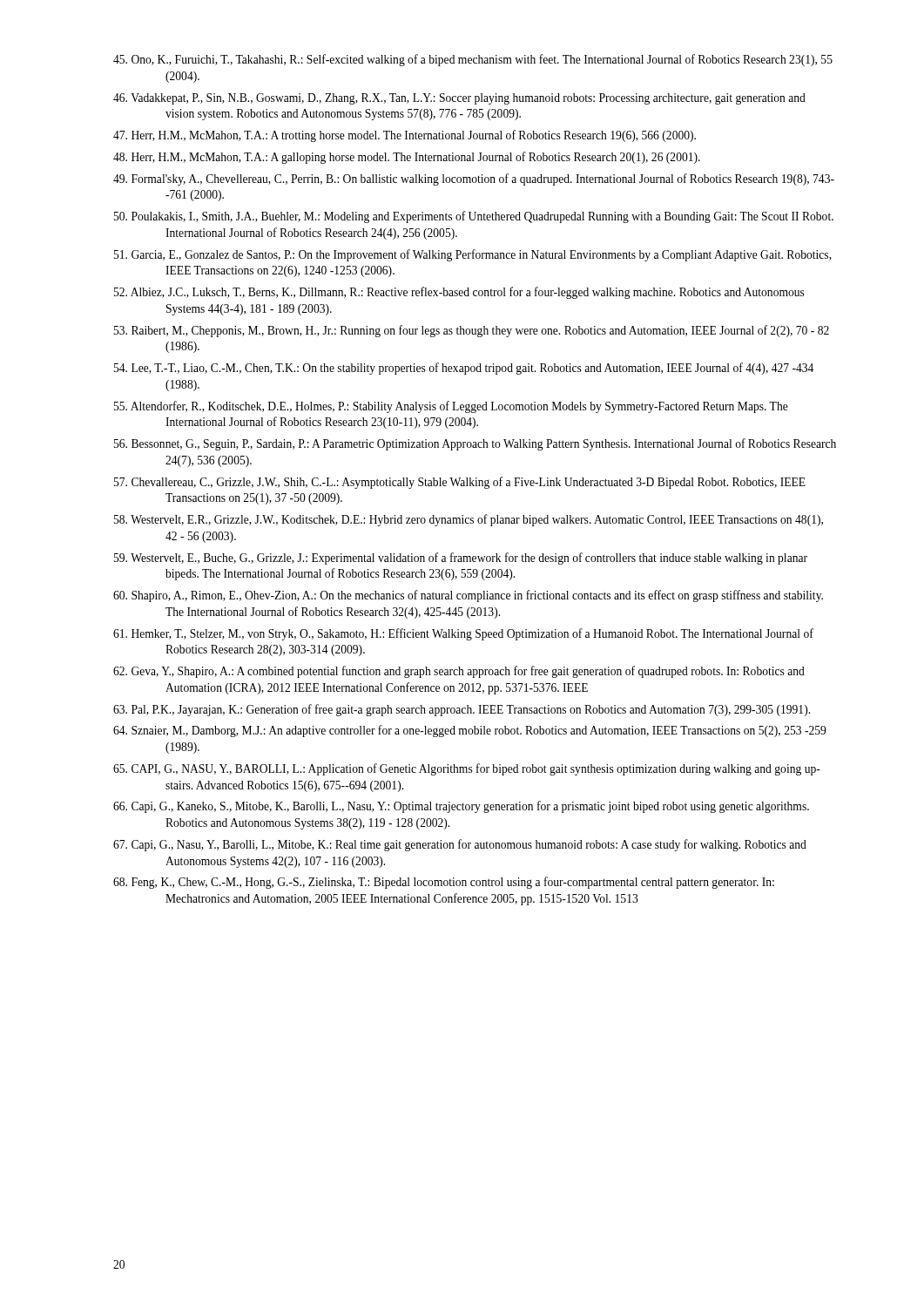This screenshot has height=1307, width=924.
Task: Locate the block of text that opens with "56. Bessonnet, G., Seguin, P.,"
Action: (x=475, y=452)
